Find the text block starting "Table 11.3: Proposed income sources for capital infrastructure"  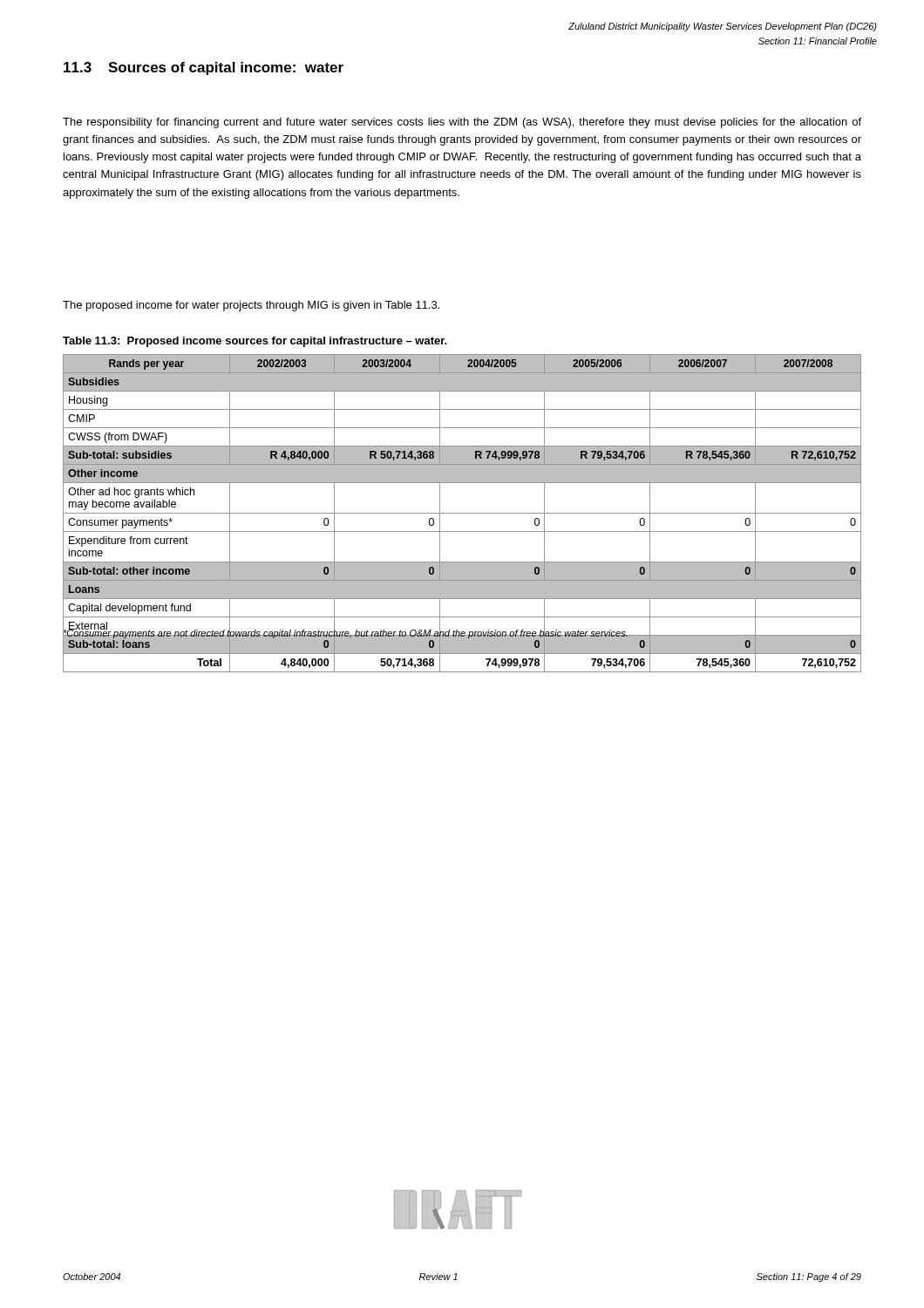tap(255, 340)
